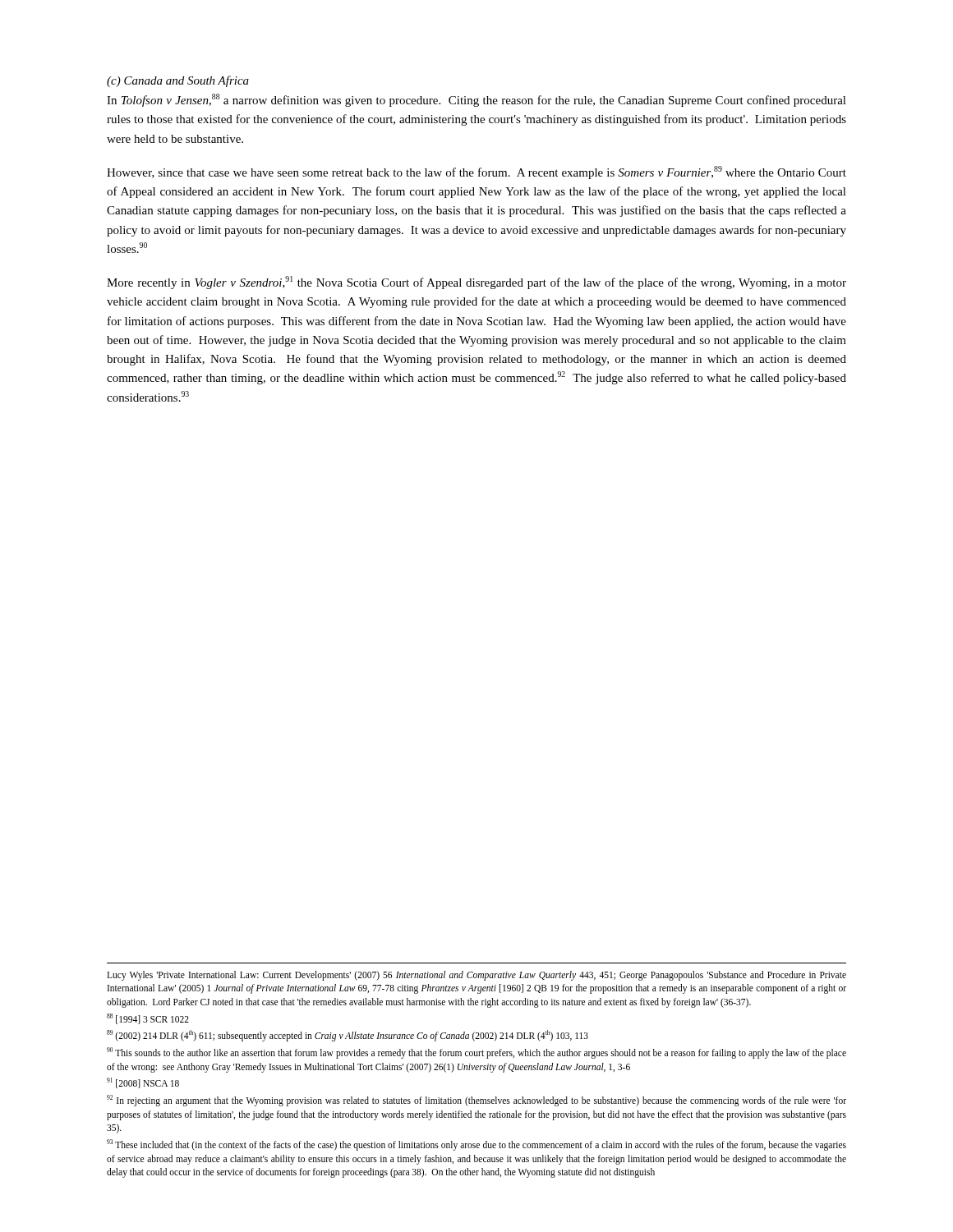Select the footnote with the text "91 [2008] NSCA 18"
Image resolution: width=953 pixels, height=1232 pixels.
143,1083
